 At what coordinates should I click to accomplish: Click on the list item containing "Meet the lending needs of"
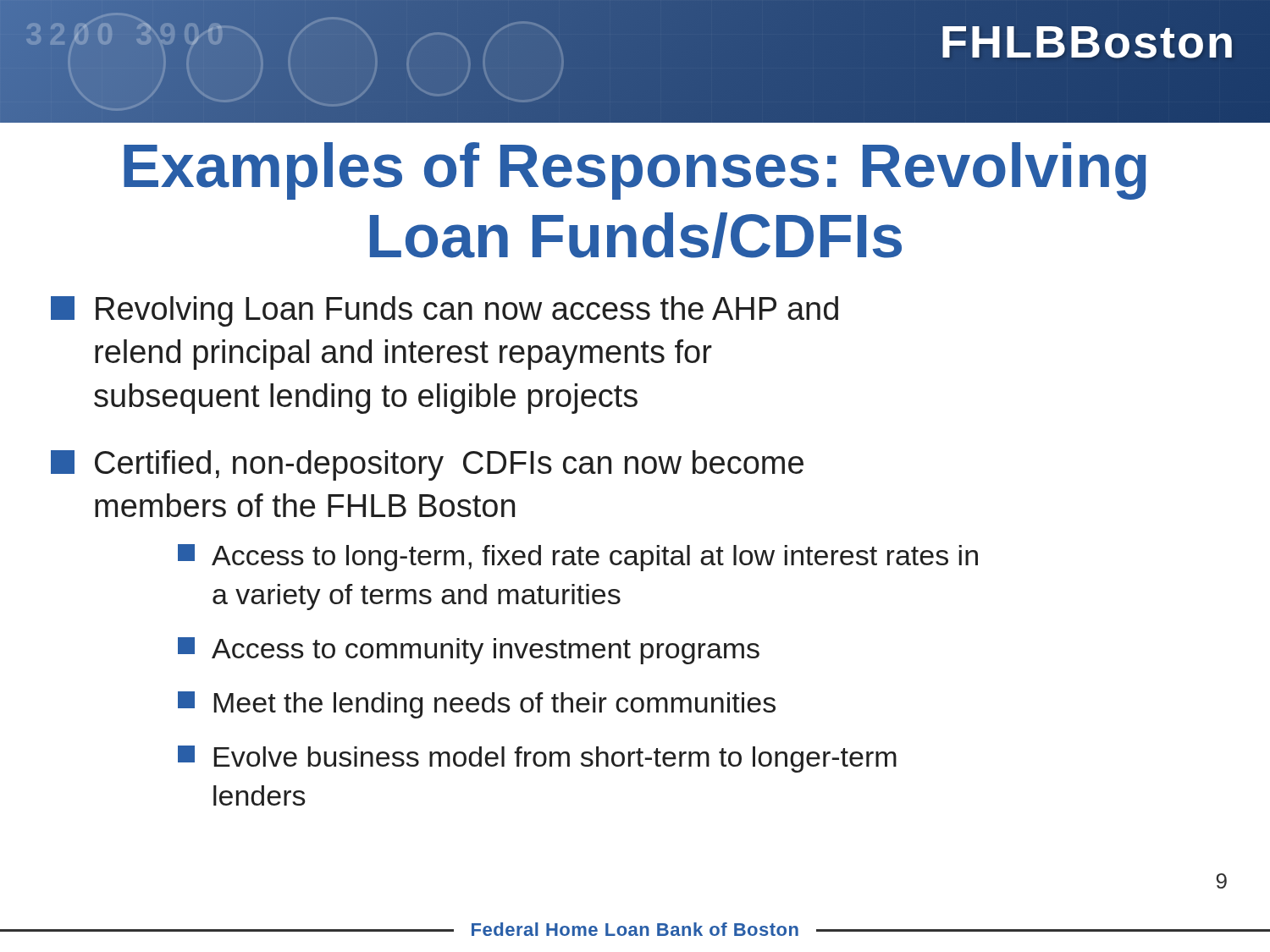707,703
